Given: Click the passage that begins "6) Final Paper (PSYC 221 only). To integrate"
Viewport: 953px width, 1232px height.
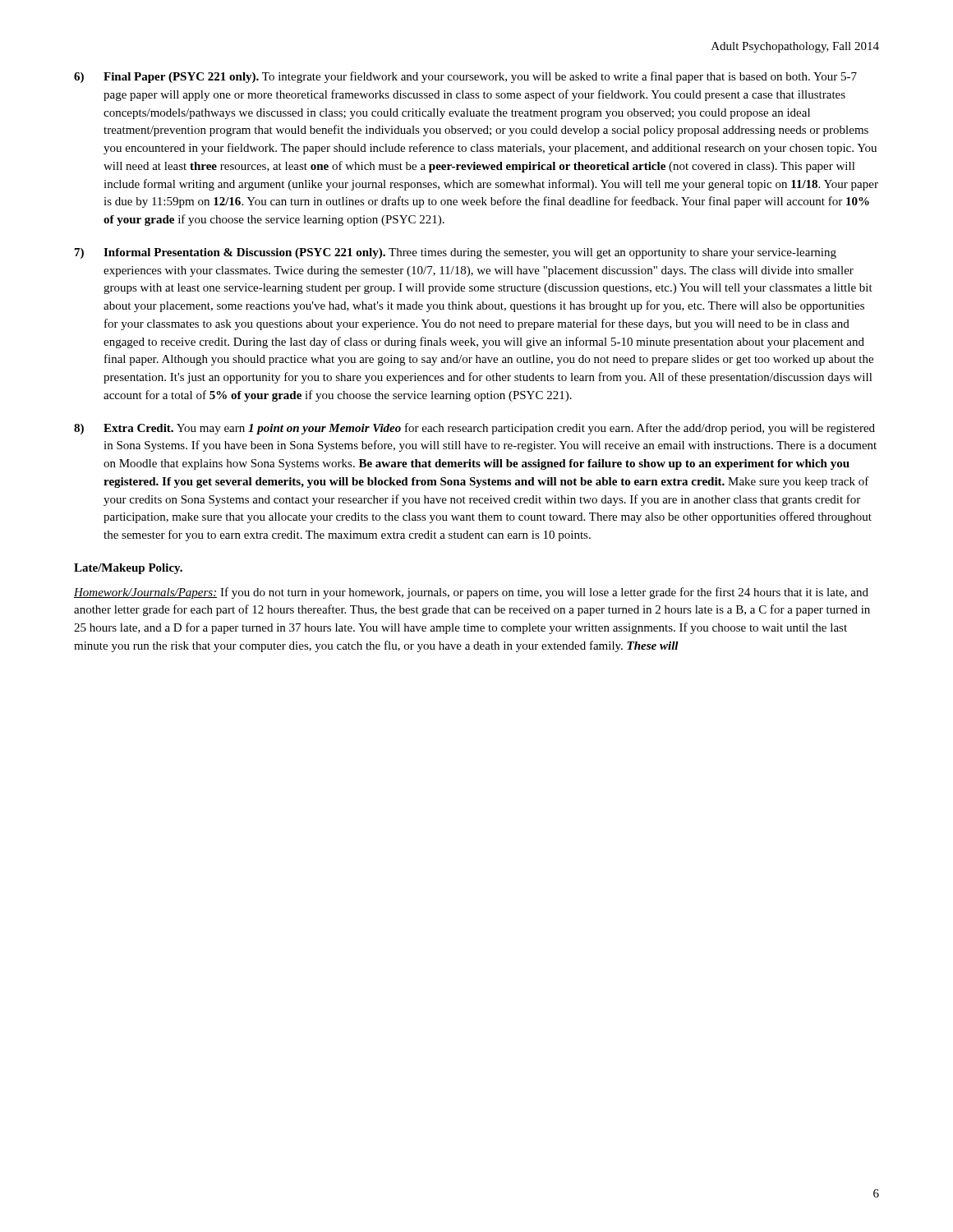Looking at the screenshot, I should (476, 149).
